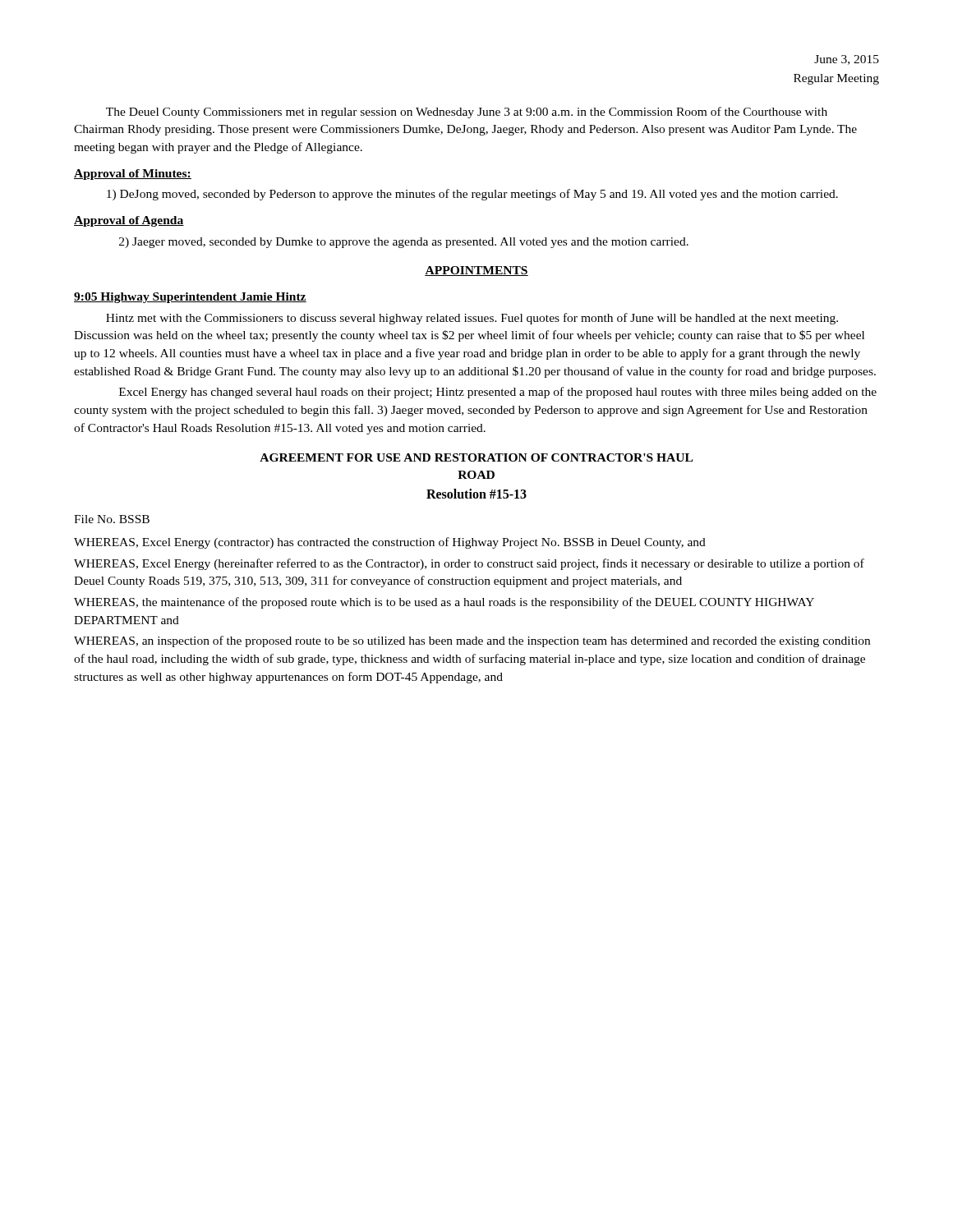The height and width of the screenshot is (1232, 953).
Task: Click on the region starting "Hintz met with the Commissioners to discuss several"
Action: coord(476,344)
